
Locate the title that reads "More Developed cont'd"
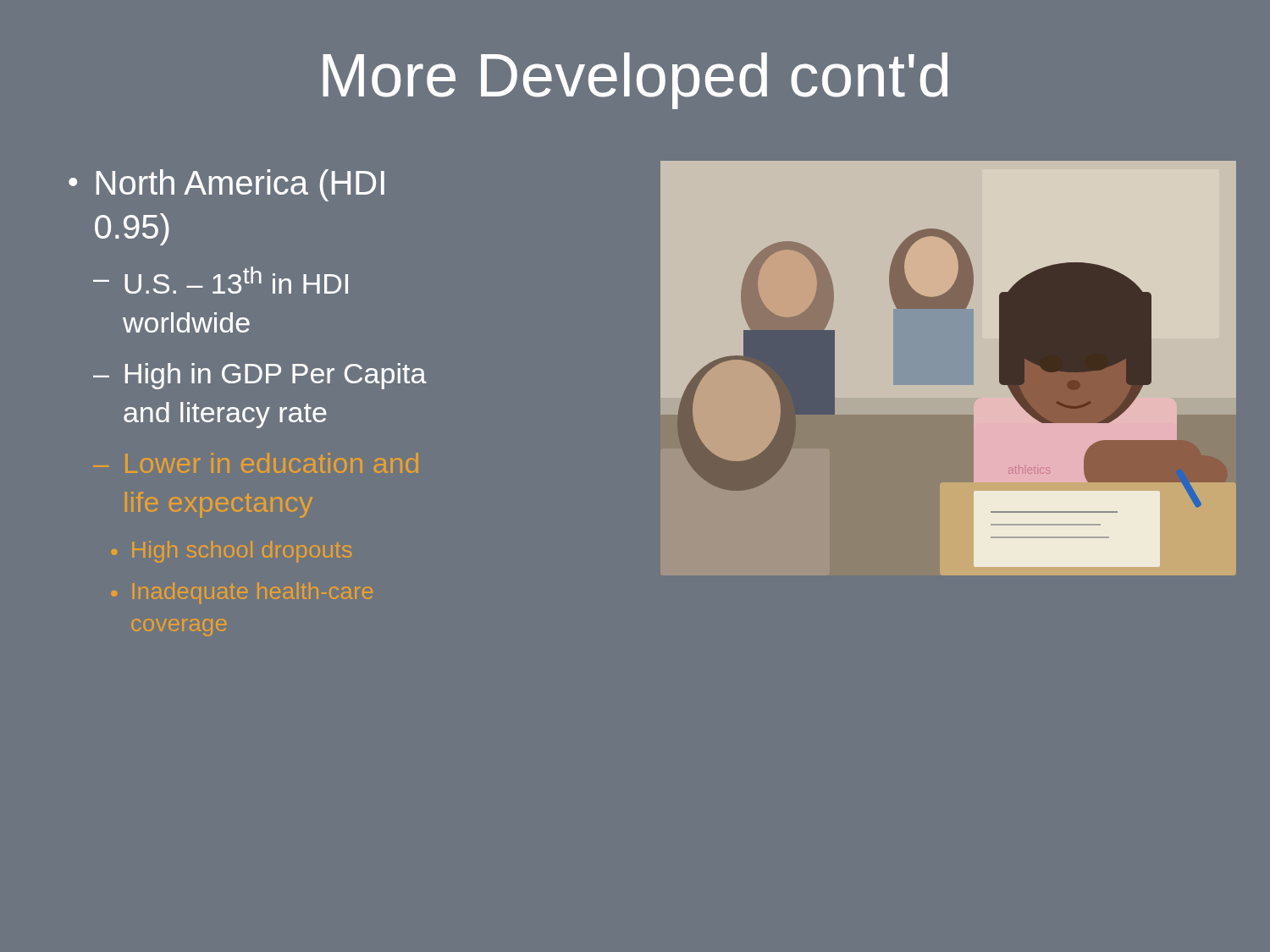pyautogui.click(x=635, y=75)
